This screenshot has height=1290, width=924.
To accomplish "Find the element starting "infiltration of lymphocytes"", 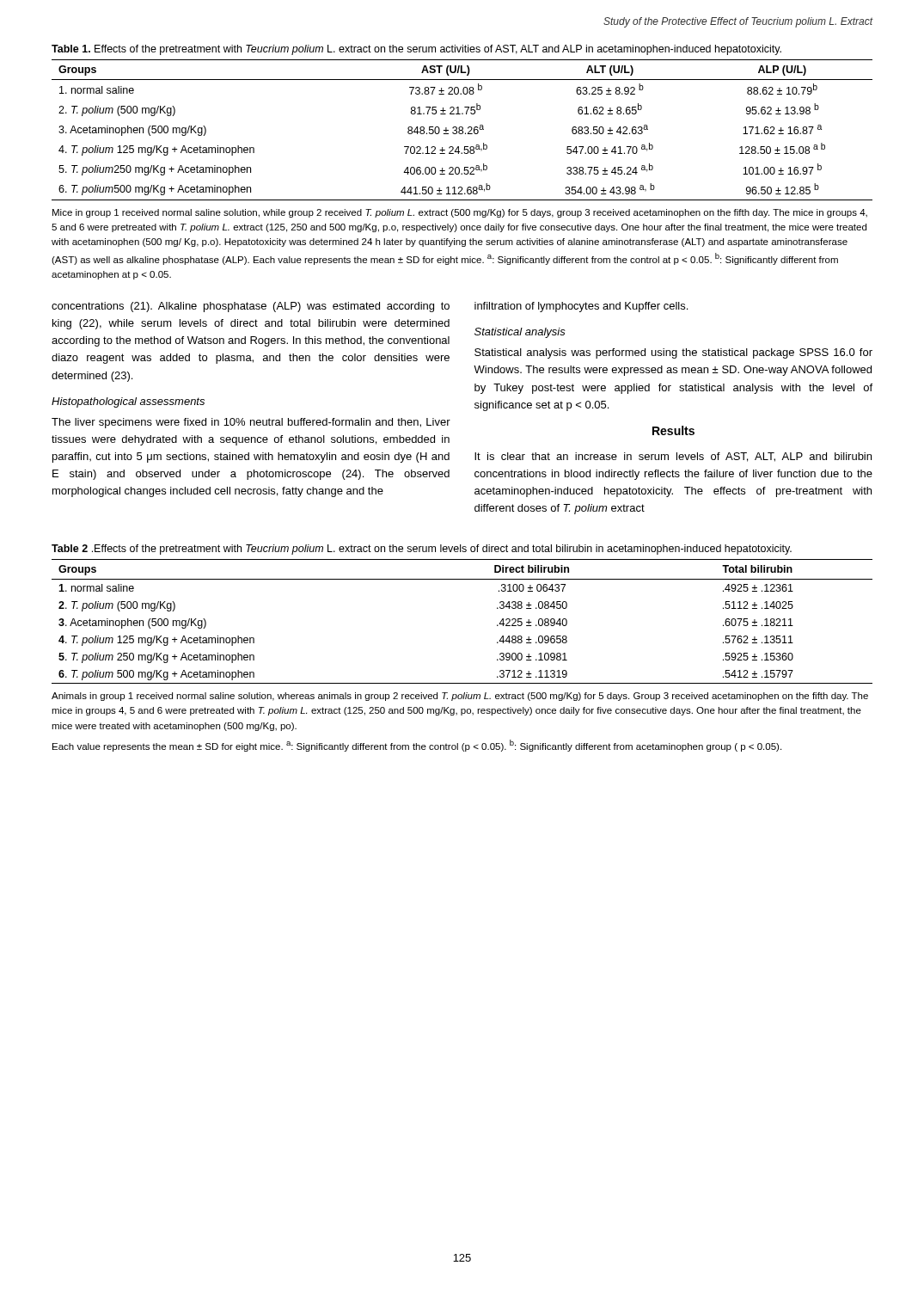I will 673,306.
